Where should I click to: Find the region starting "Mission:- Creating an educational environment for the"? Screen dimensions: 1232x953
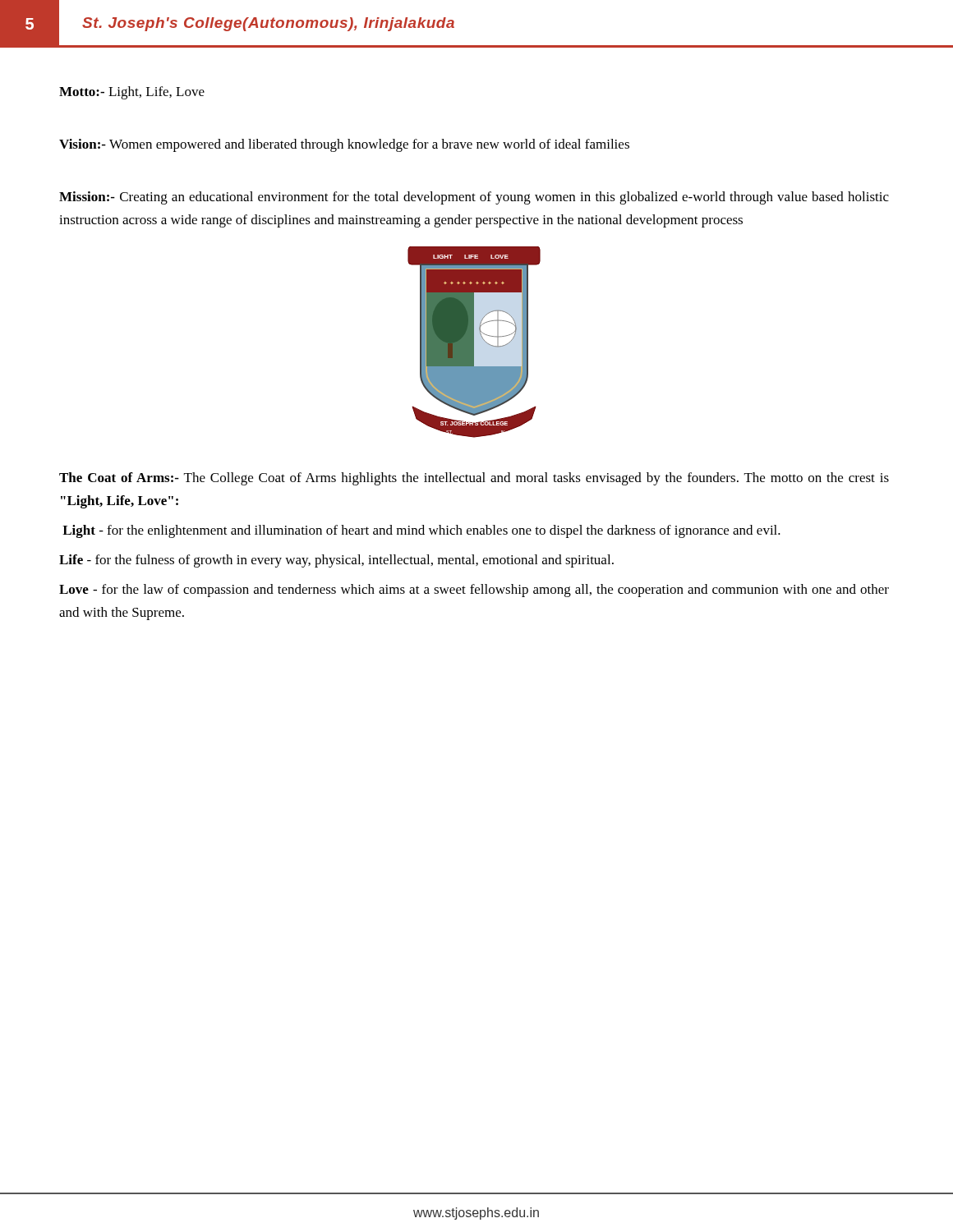[x=474, y=208]
